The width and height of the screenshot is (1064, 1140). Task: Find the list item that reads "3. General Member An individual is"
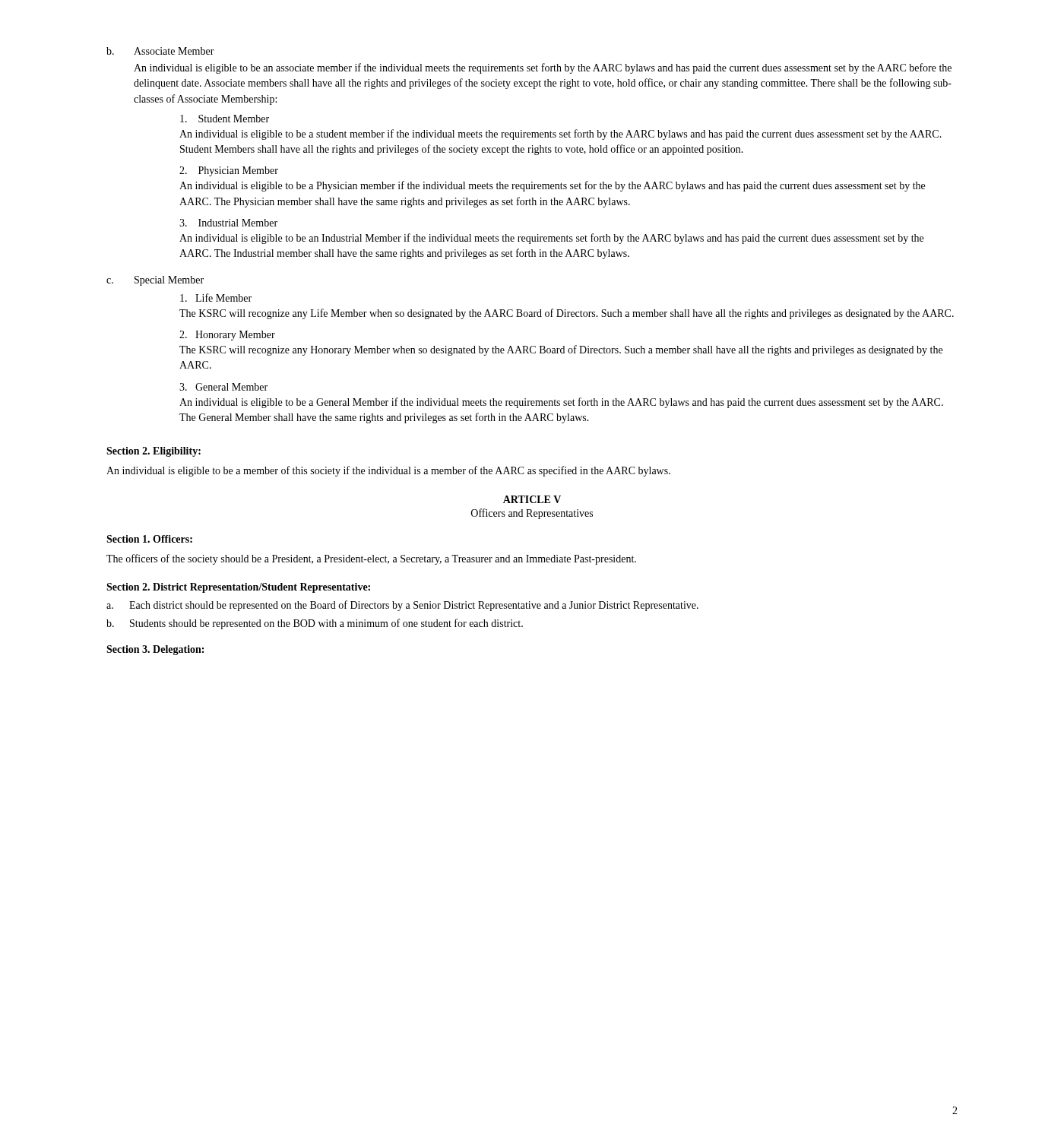568,403
